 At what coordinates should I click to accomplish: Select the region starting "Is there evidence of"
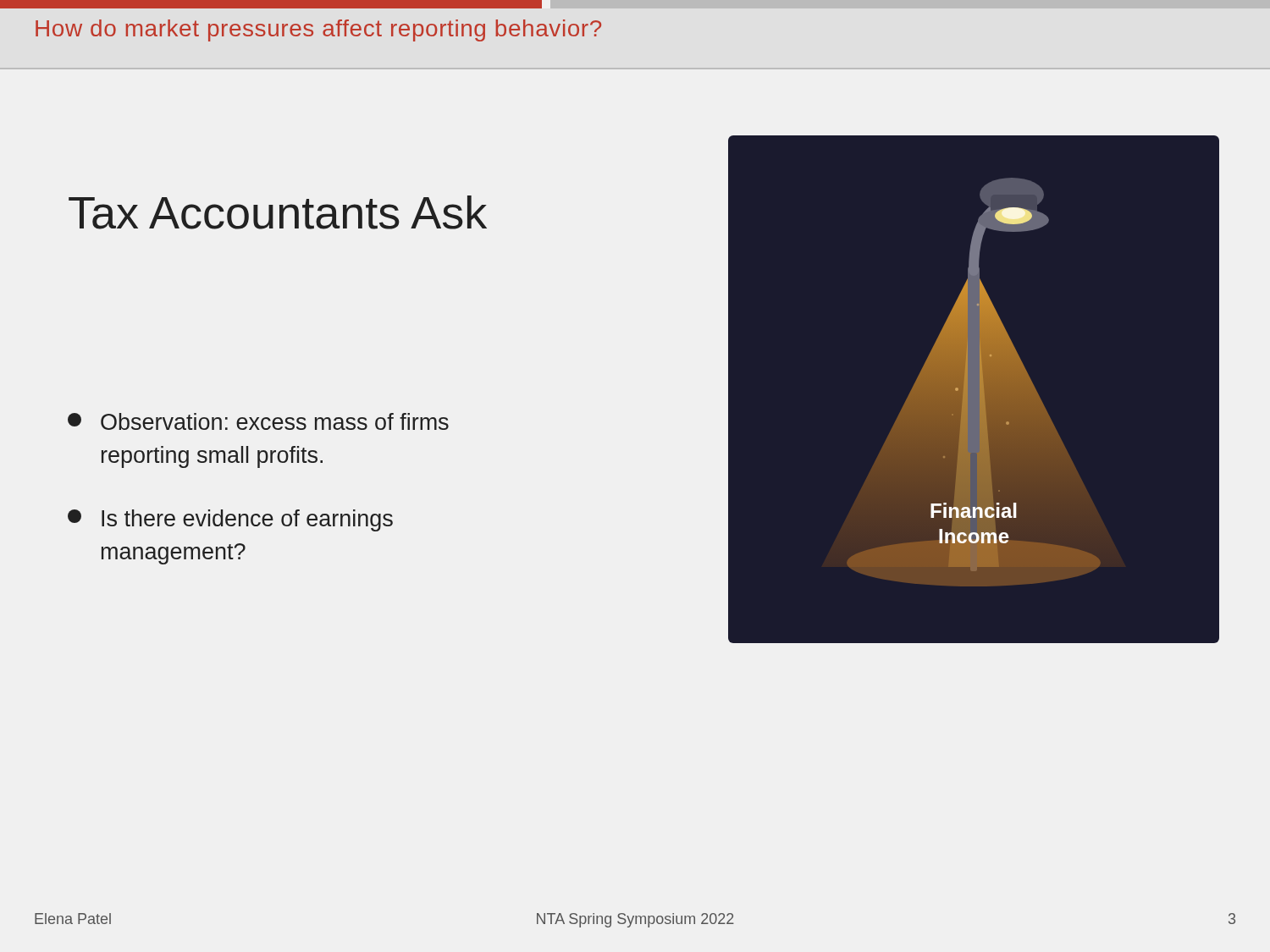pyautogui.click(x=231, y=536)
